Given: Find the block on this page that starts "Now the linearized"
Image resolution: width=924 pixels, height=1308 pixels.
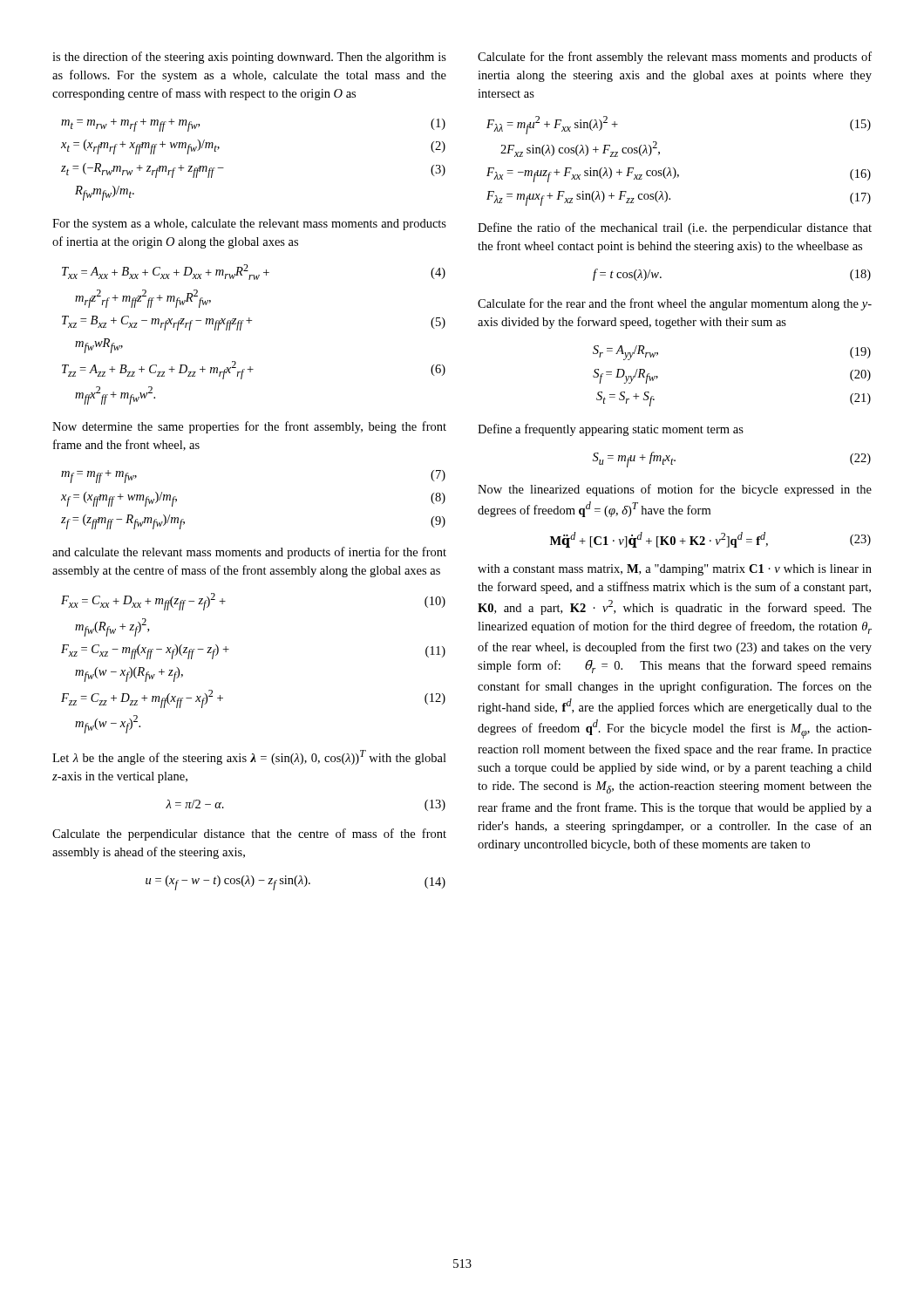Looking at the screenshot, I should coord(675,500).
